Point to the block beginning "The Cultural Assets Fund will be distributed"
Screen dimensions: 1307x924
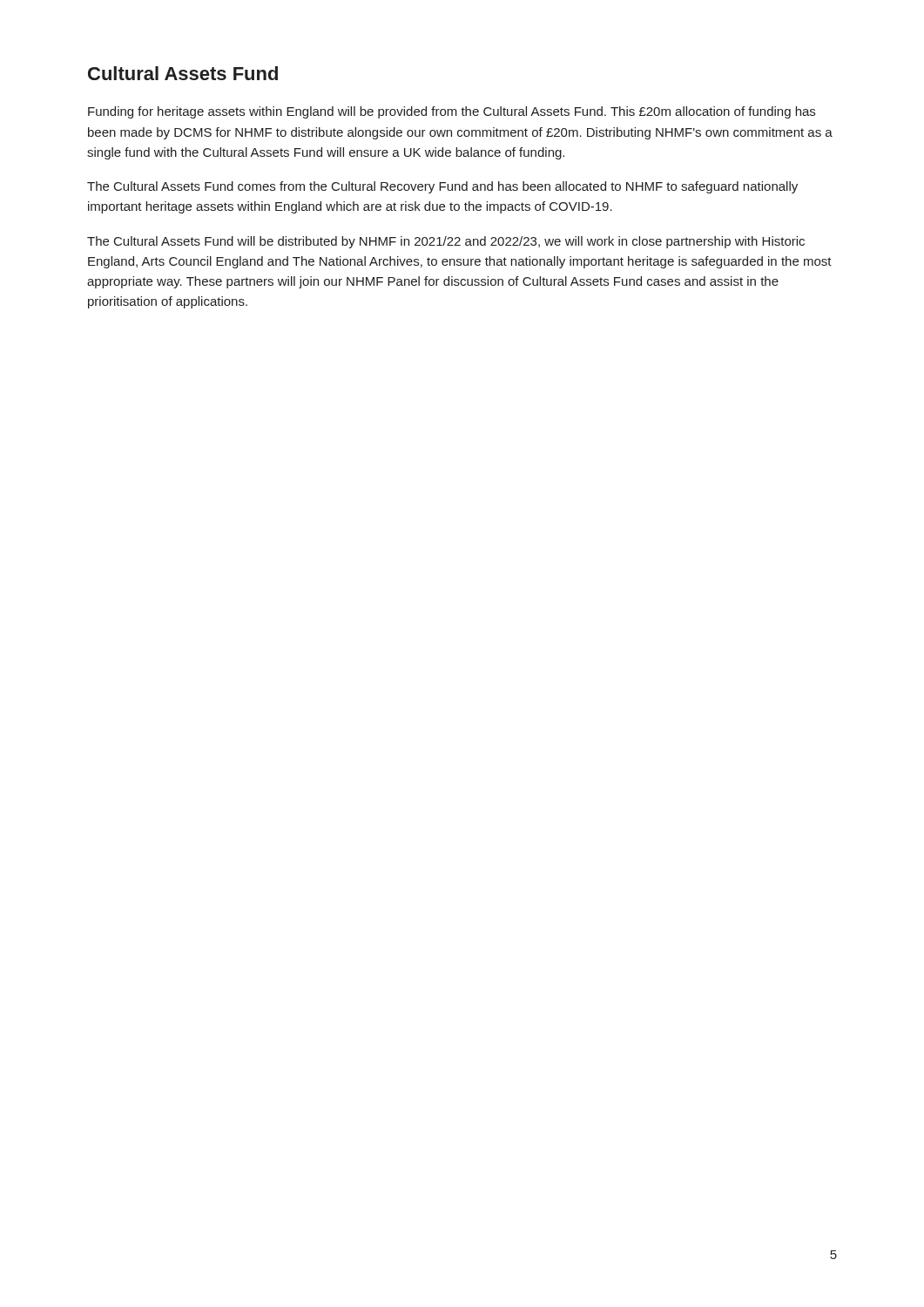[x=459, y=271]
